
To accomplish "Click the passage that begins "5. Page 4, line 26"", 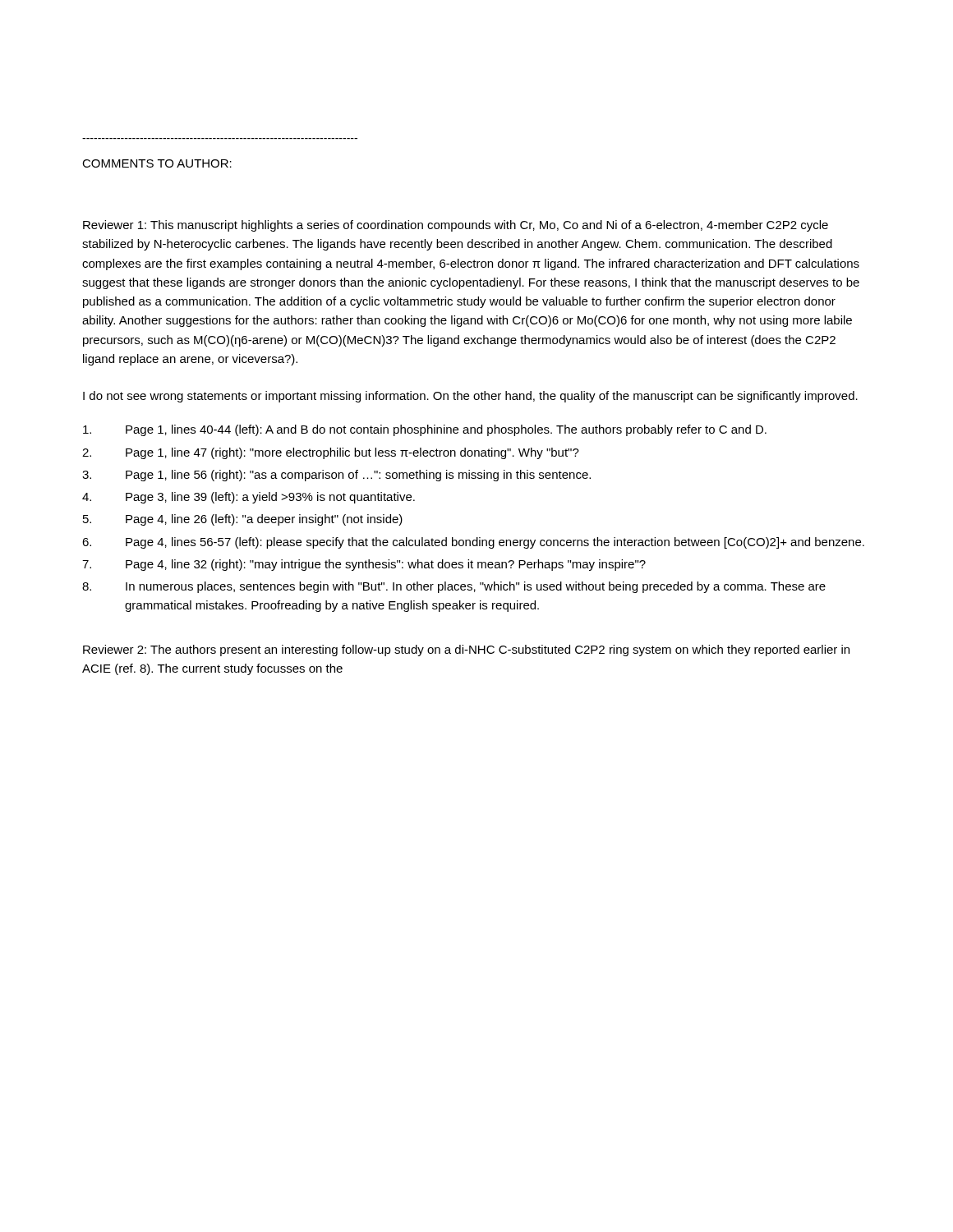I will tap(243, 520).
